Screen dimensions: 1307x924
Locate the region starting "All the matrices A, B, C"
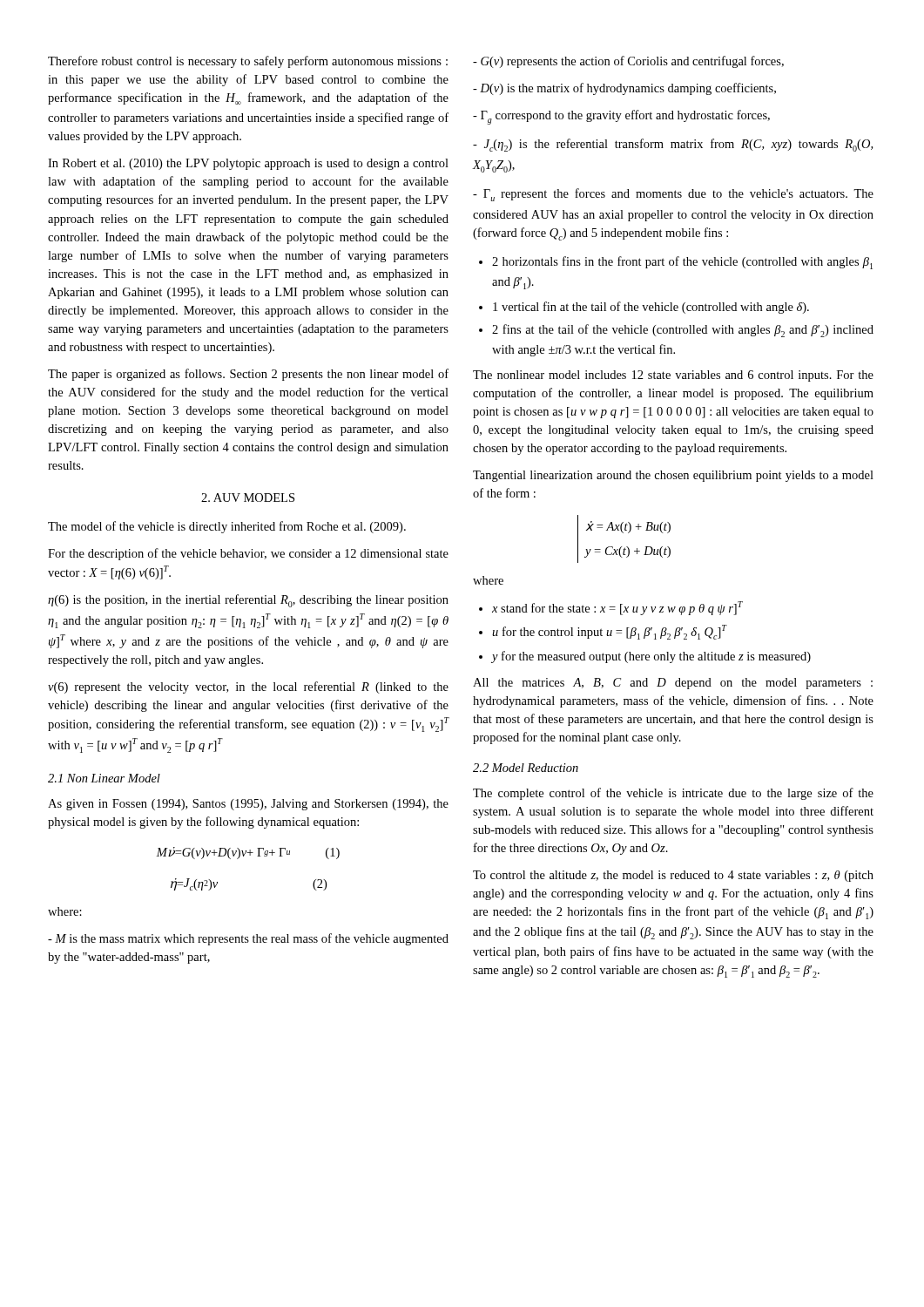click(673, 710)
